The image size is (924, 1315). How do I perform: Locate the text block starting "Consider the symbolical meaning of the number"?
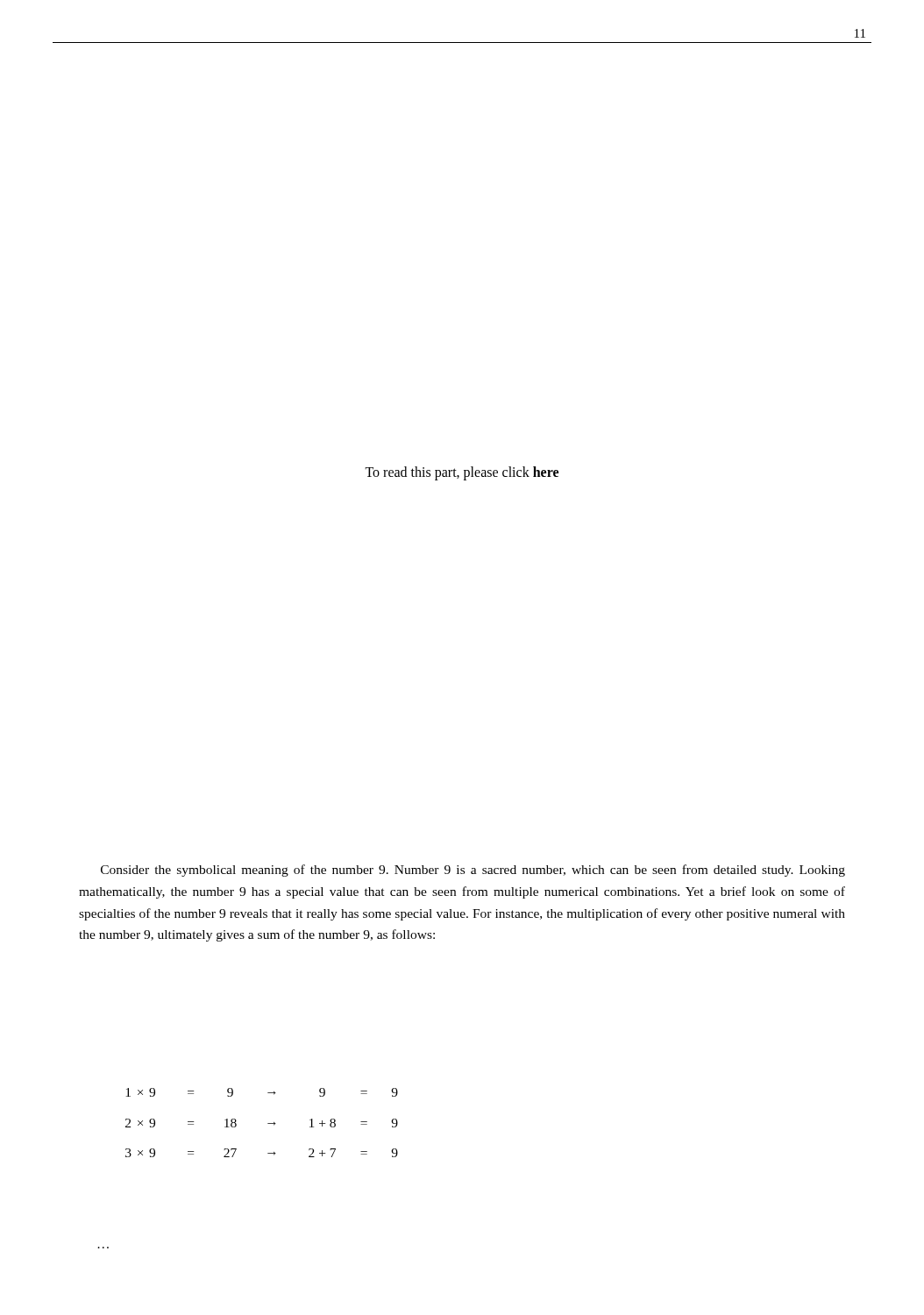point(462,902)
